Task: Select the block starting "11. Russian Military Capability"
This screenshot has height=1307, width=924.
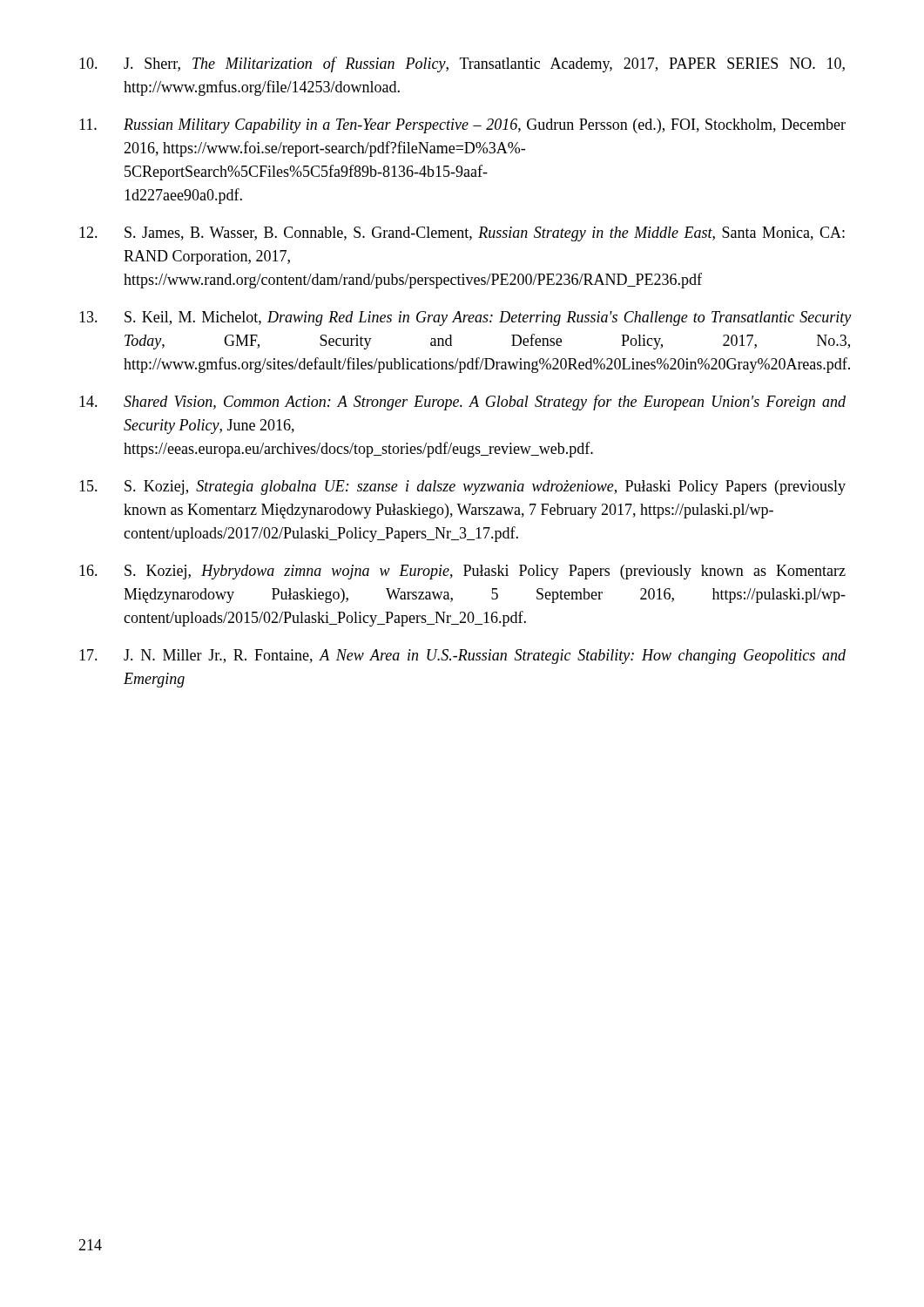Action: point(462,160)
